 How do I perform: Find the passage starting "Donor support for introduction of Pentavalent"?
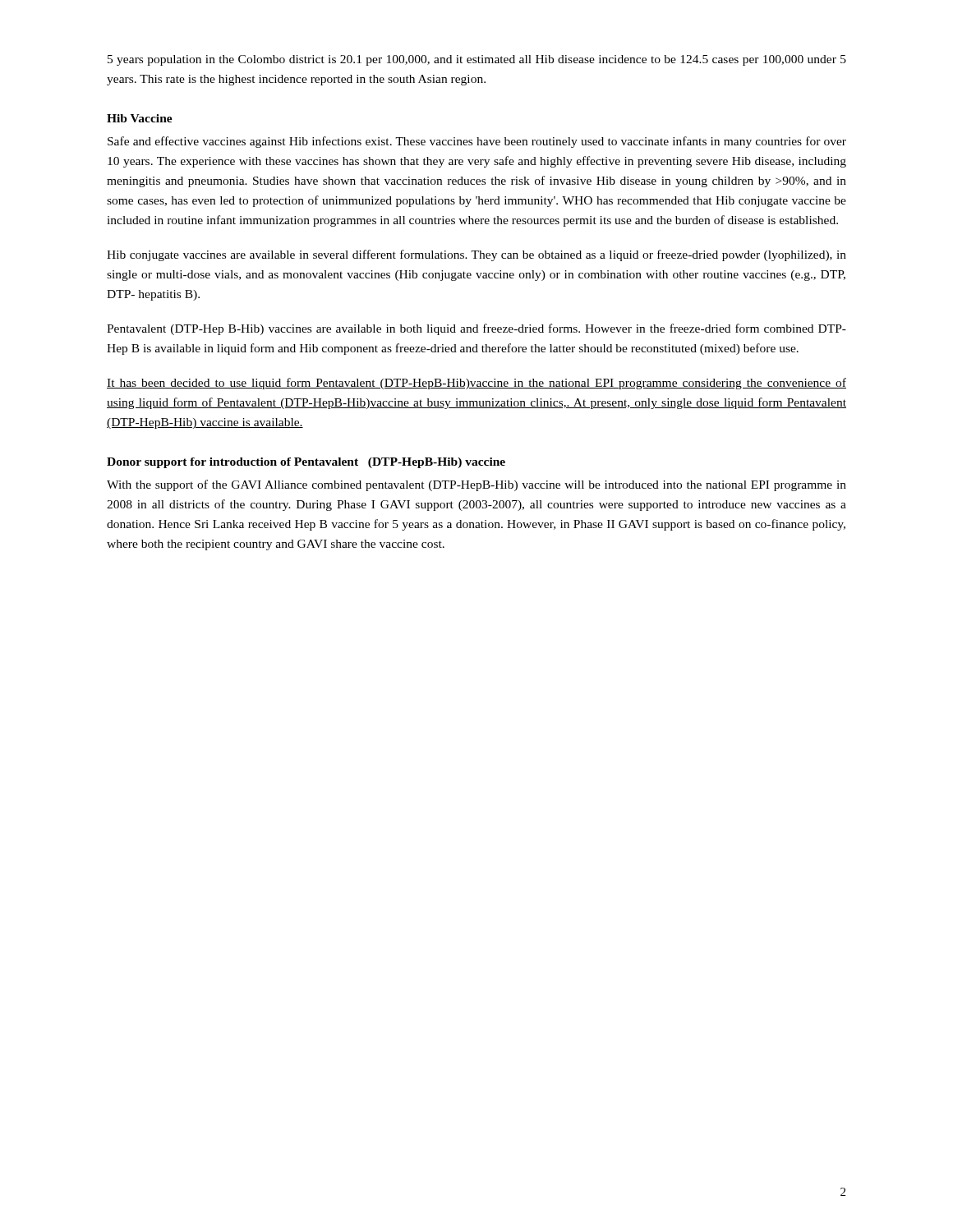click(306, 461)
